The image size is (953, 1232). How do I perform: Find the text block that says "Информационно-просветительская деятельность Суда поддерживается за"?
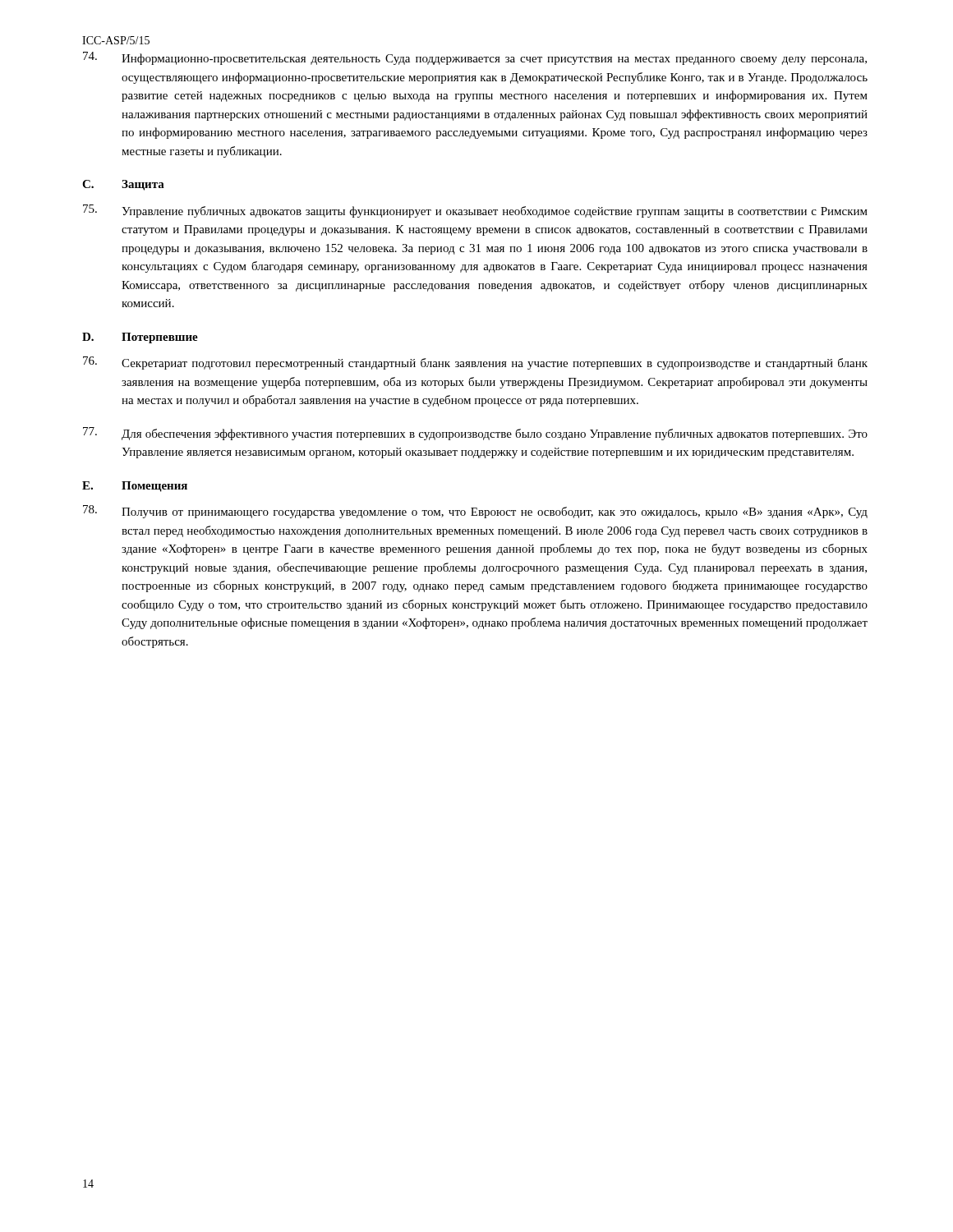pos(475,105)
